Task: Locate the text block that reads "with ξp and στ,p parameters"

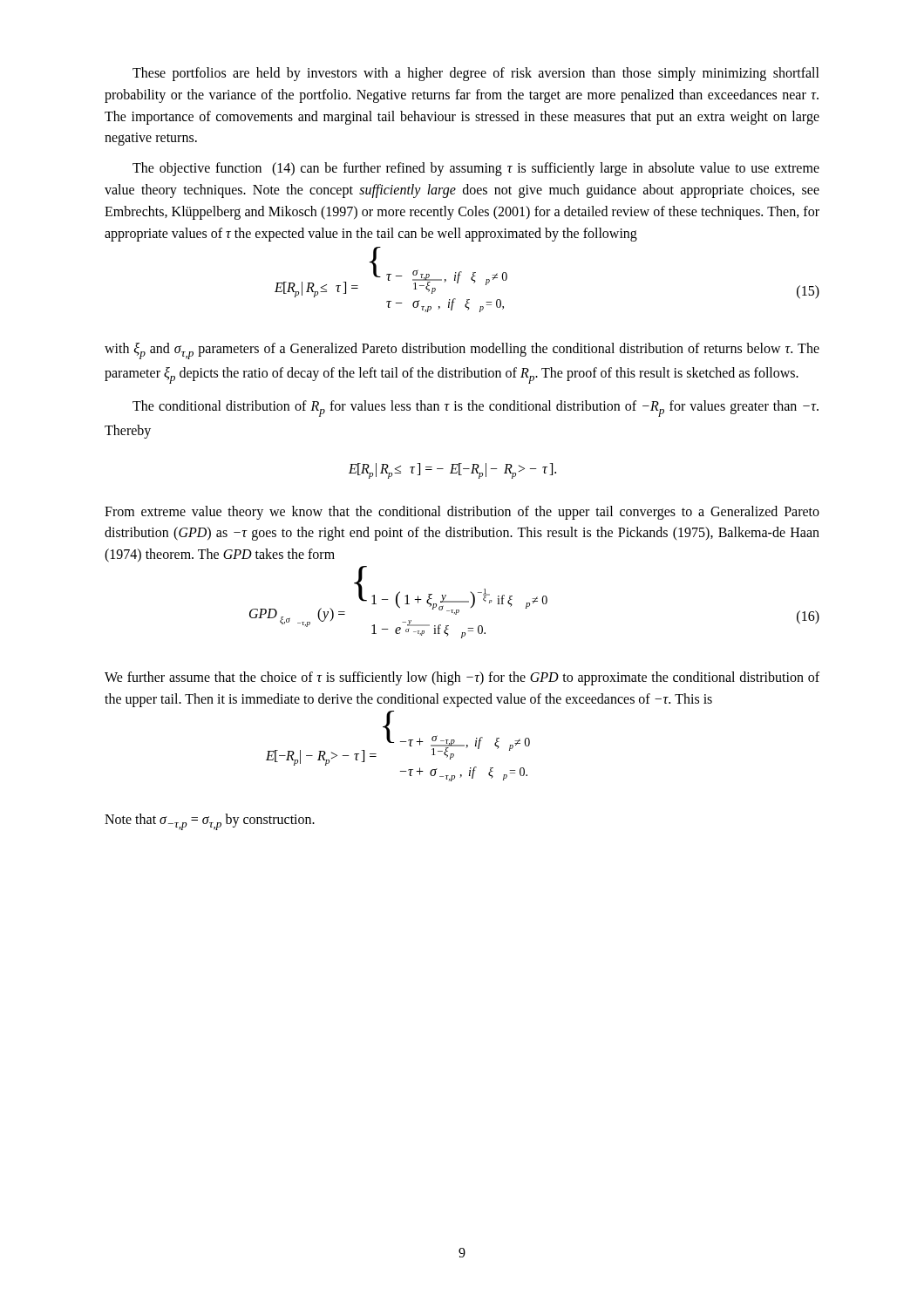Action: (462, 363)
